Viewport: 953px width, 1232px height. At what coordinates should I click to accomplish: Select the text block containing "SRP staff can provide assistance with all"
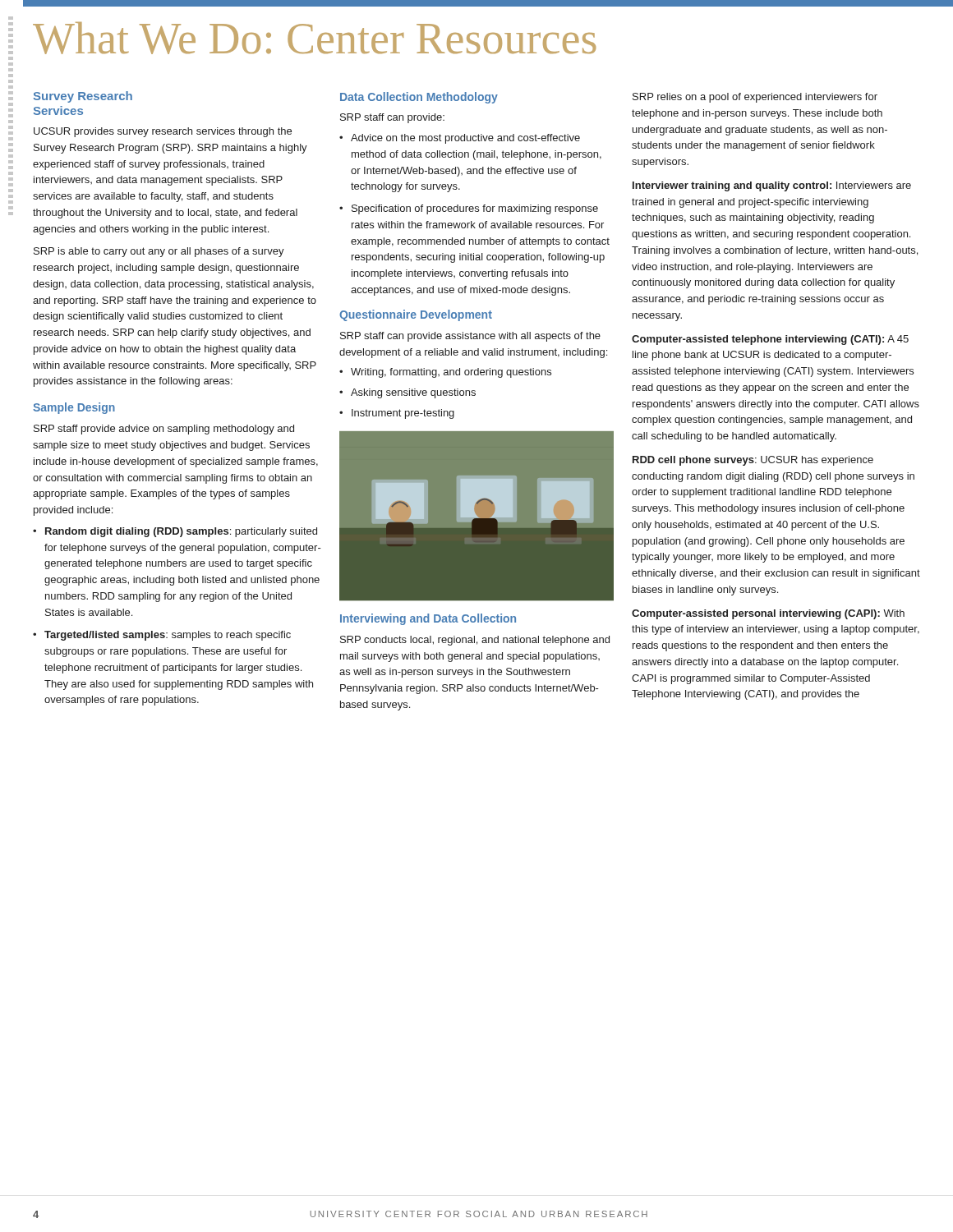point(474,343)
